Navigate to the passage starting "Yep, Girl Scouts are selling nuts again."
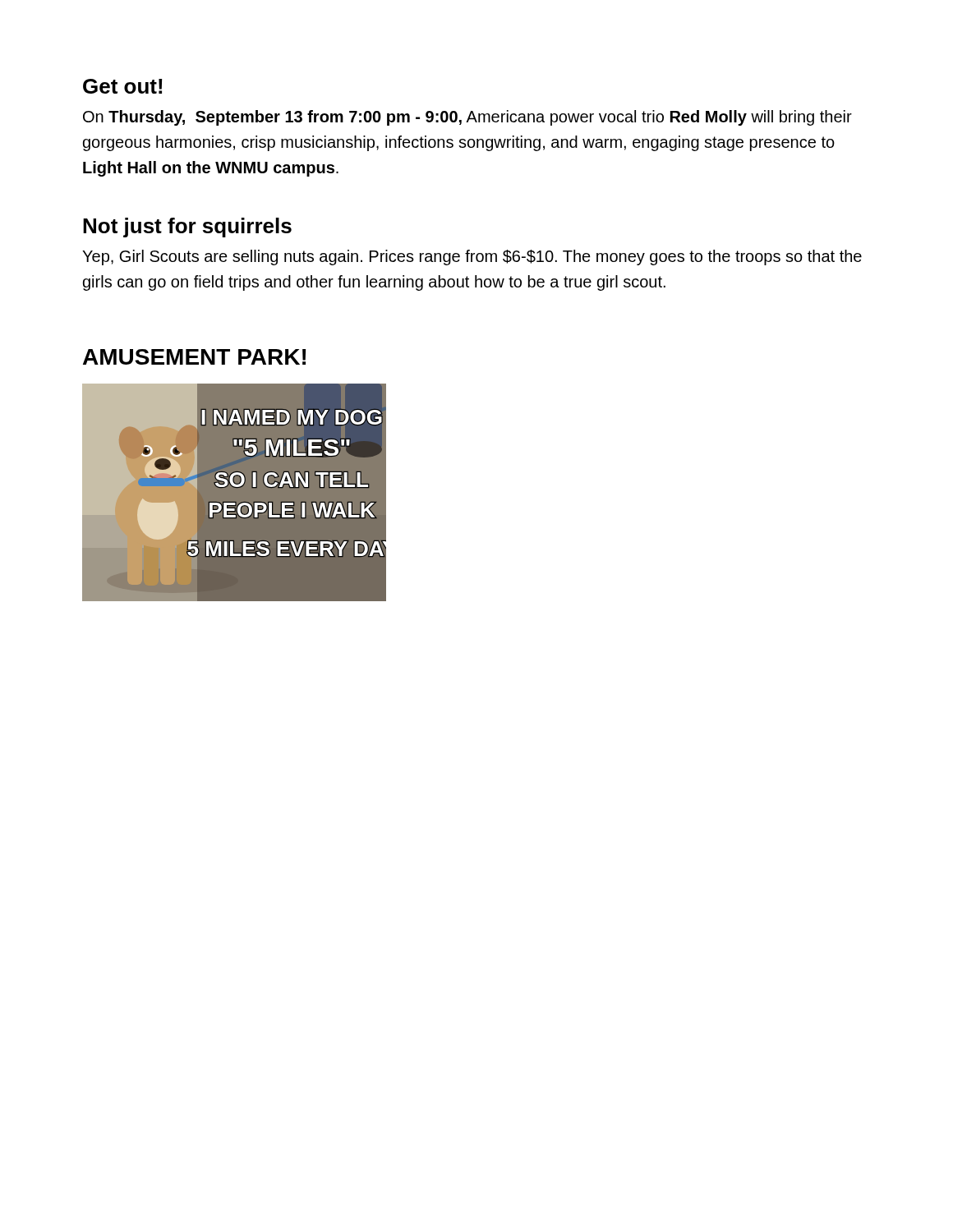953x1232 pixels. click(x=472, y=269)
